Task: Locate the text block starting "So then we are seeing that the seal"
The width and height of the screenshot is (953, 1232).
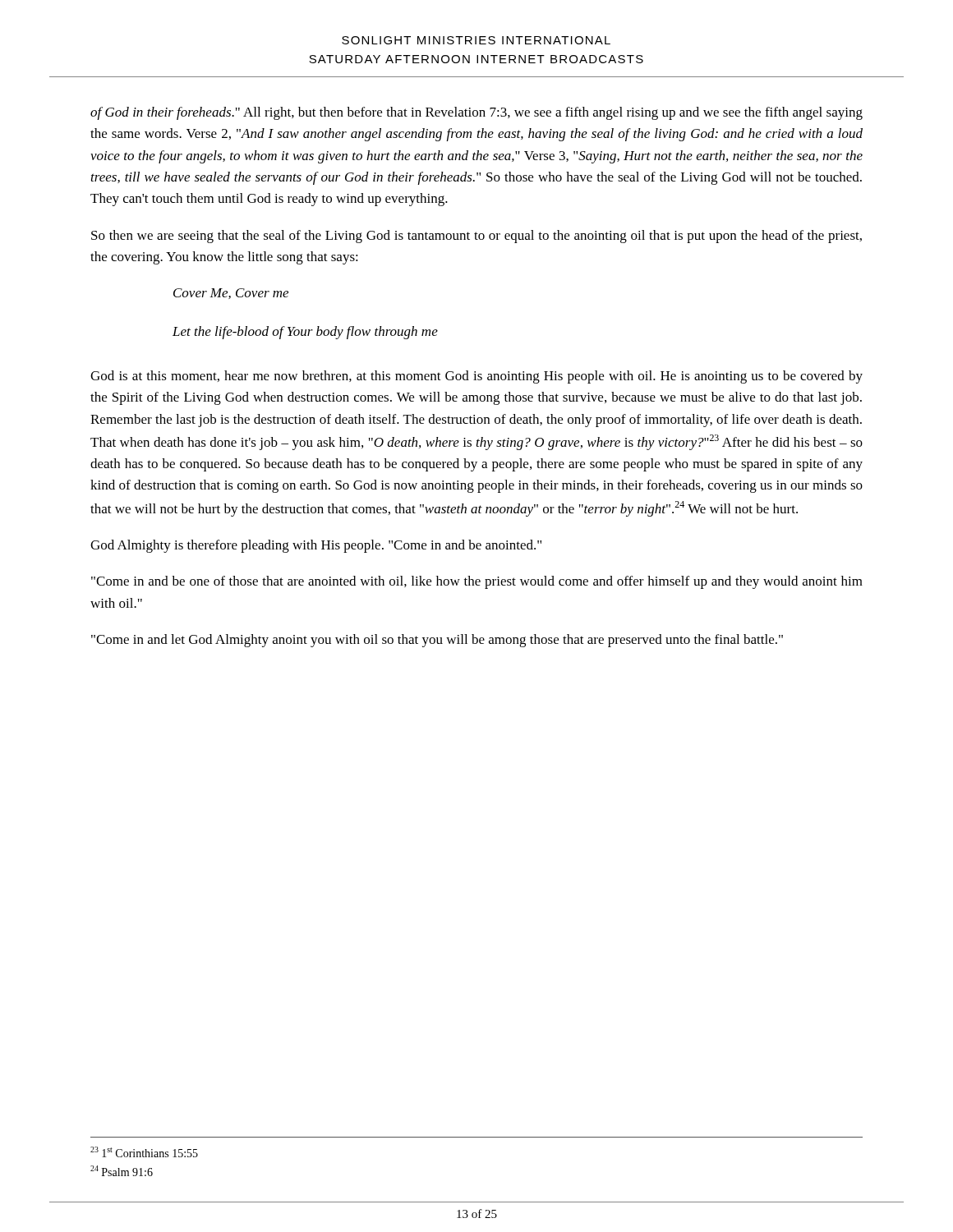Action: pyautogui.click(x=476, y=246)
